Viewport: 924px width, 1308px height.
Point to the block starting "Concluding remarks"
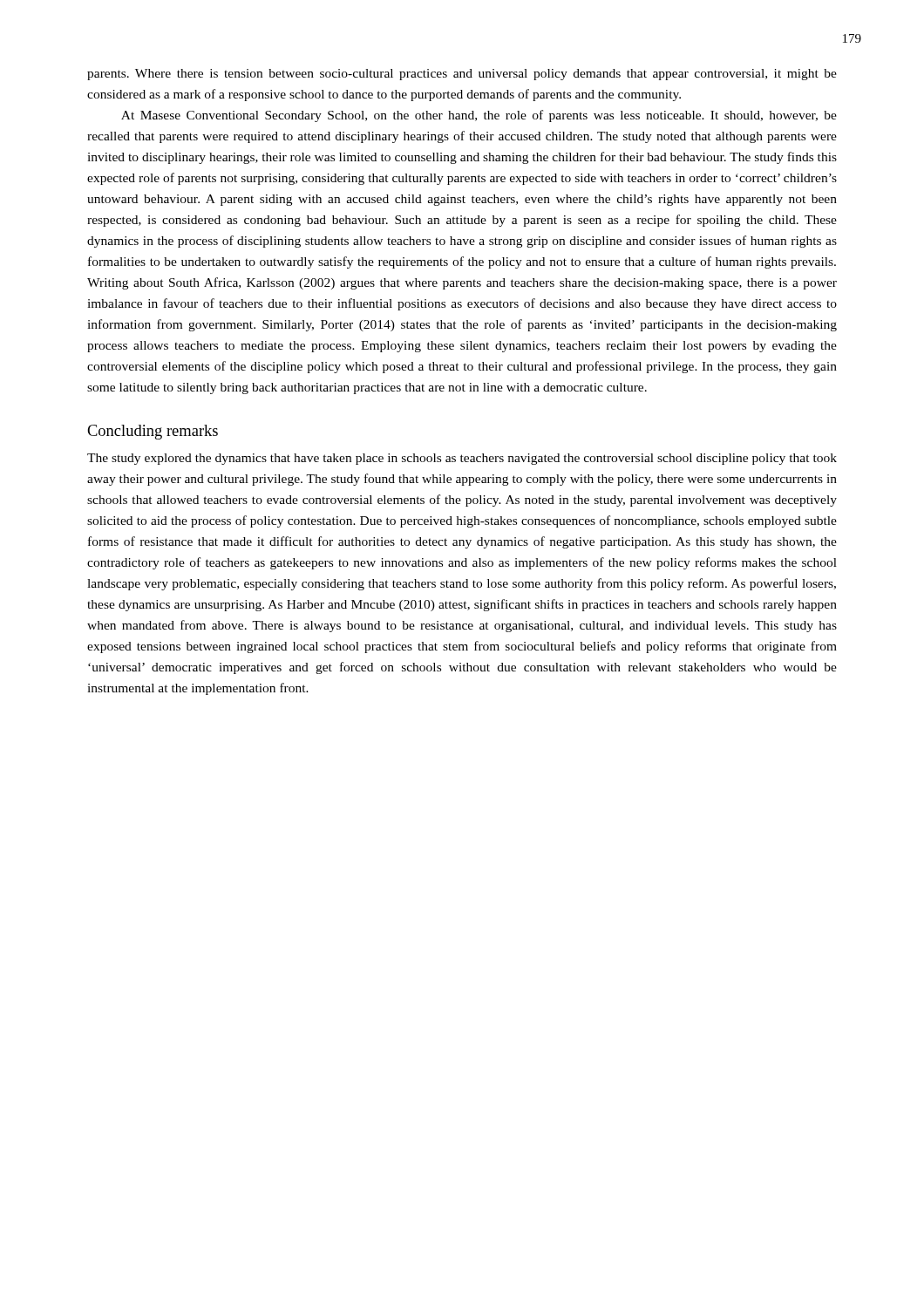click(153, 431)
